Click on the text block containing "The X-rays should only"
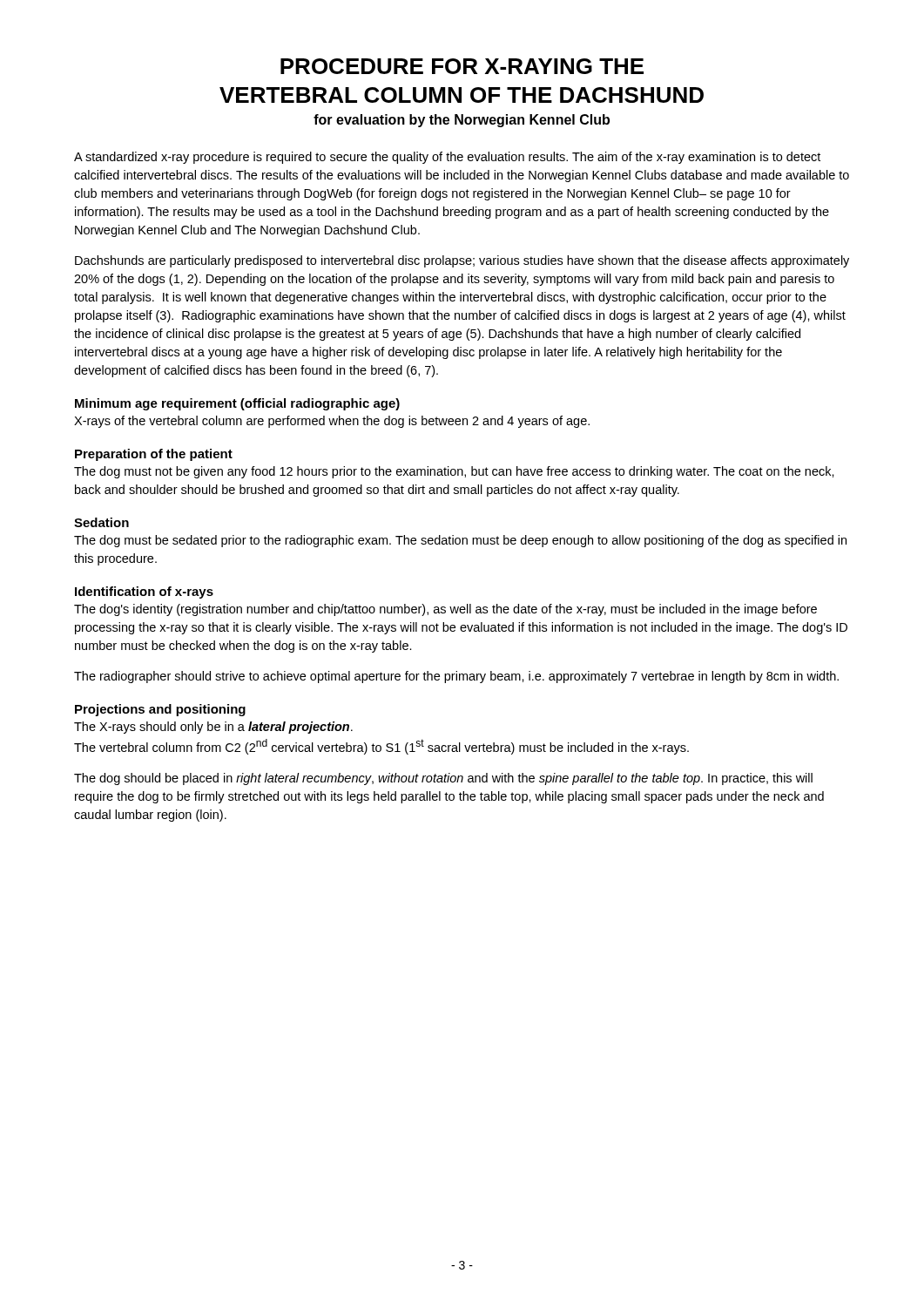The height and width of the screenshot is (1307, 924). pyautogui.click(x=382, y=737)
